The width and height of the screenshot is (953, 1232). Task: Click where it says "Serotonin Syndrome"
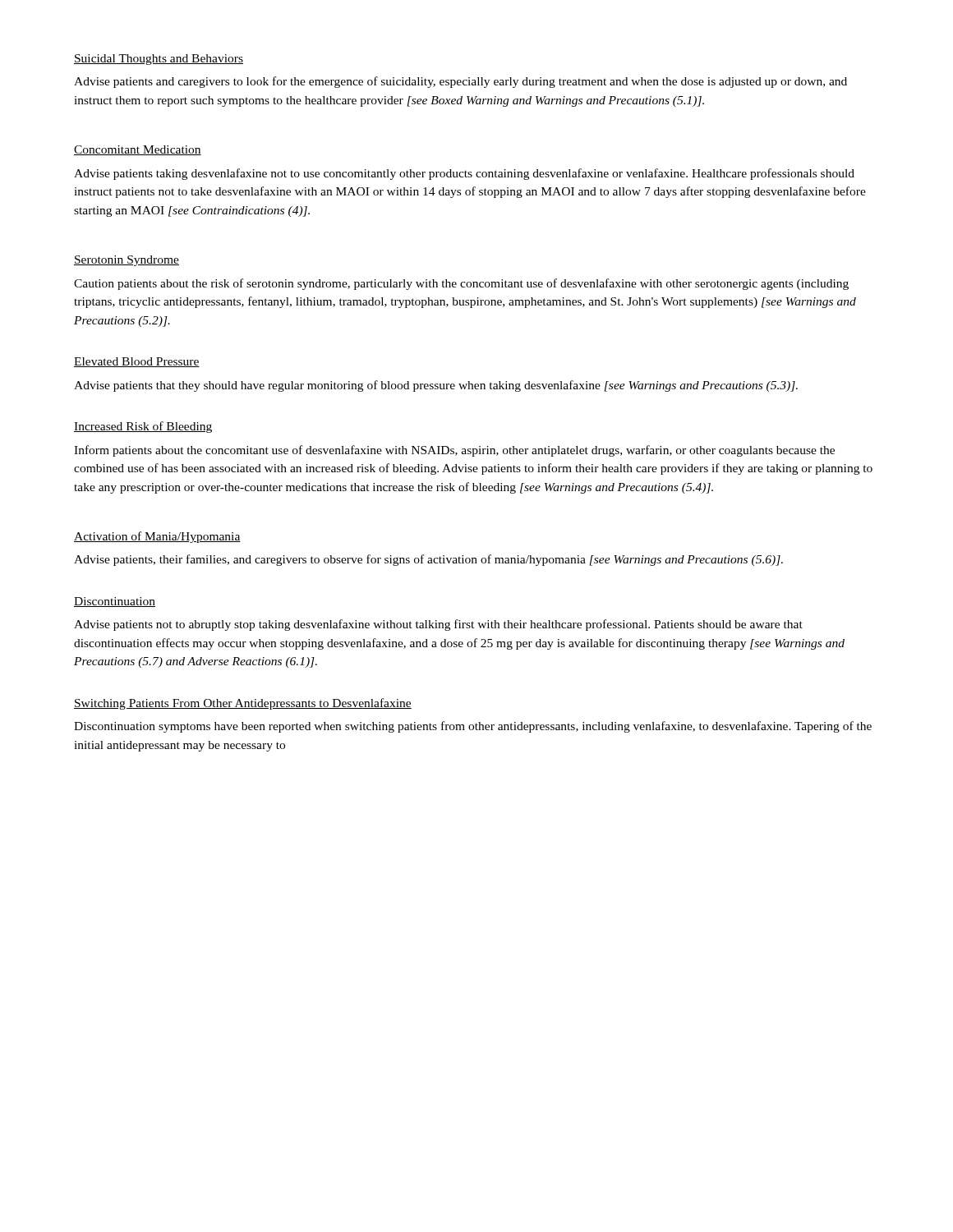[126, 259]
